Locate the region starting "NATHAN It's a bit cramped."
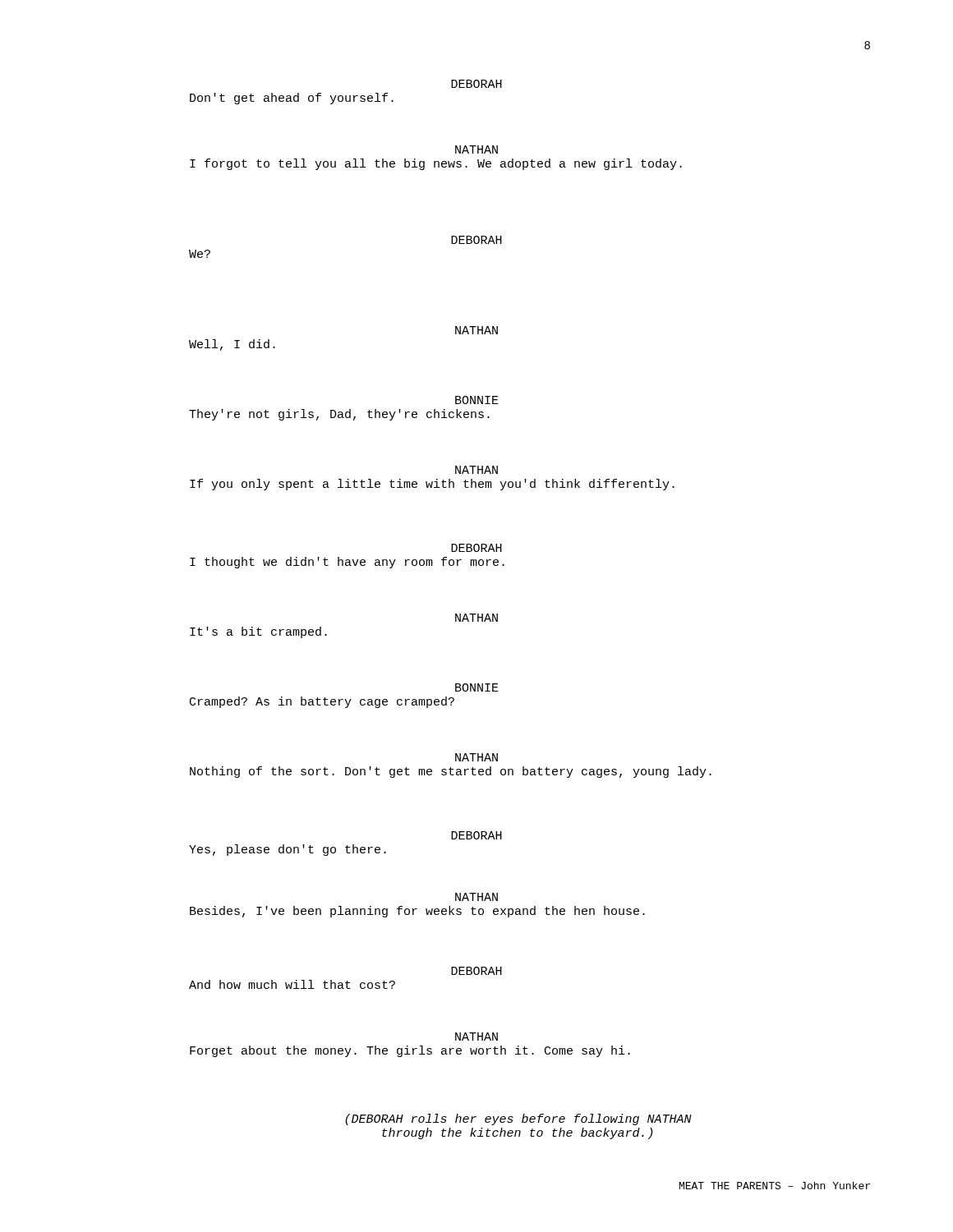This screenshot has height=1232, width=953. point(476,626)
